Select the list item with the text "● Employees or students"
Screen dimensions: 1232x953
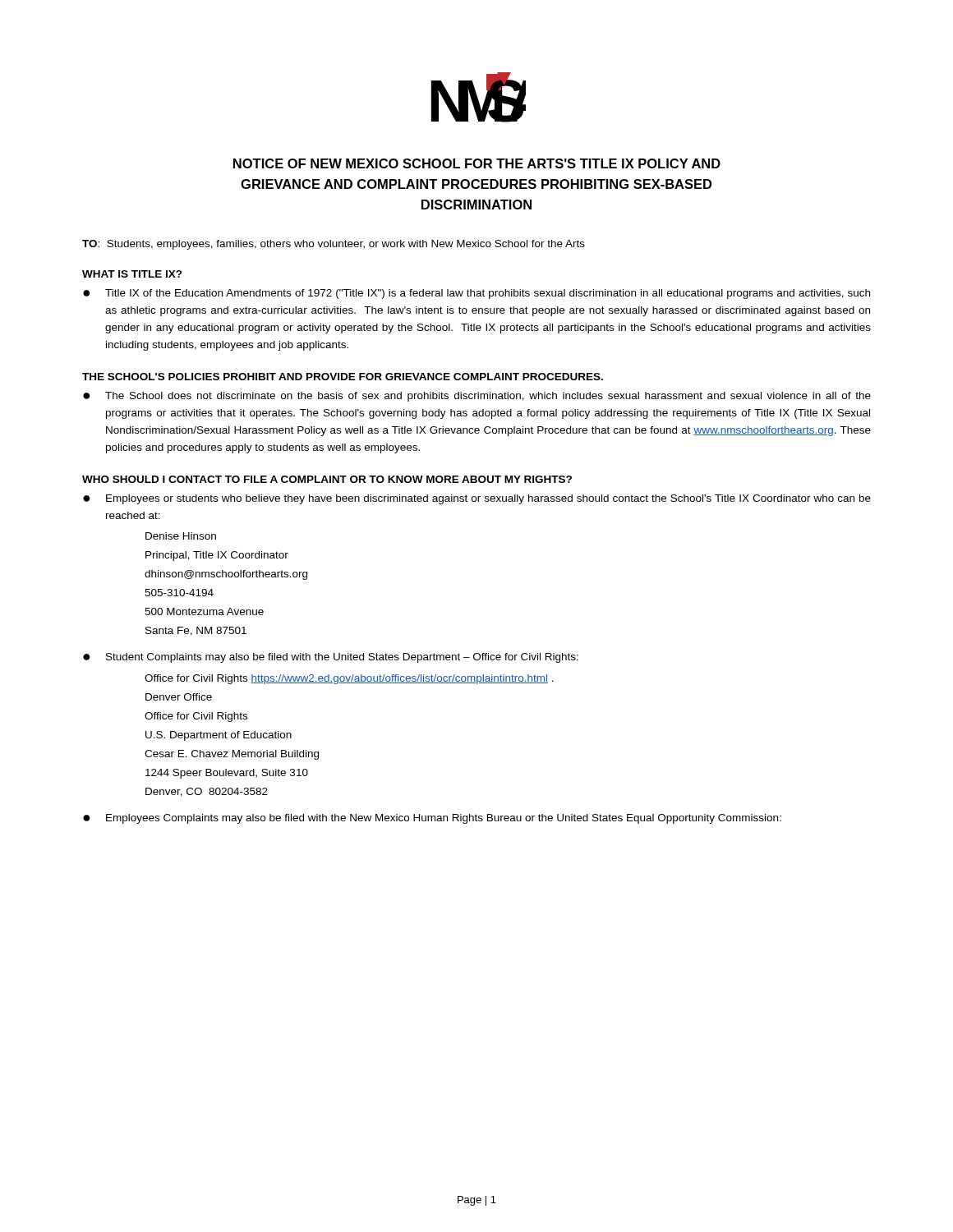477,499
